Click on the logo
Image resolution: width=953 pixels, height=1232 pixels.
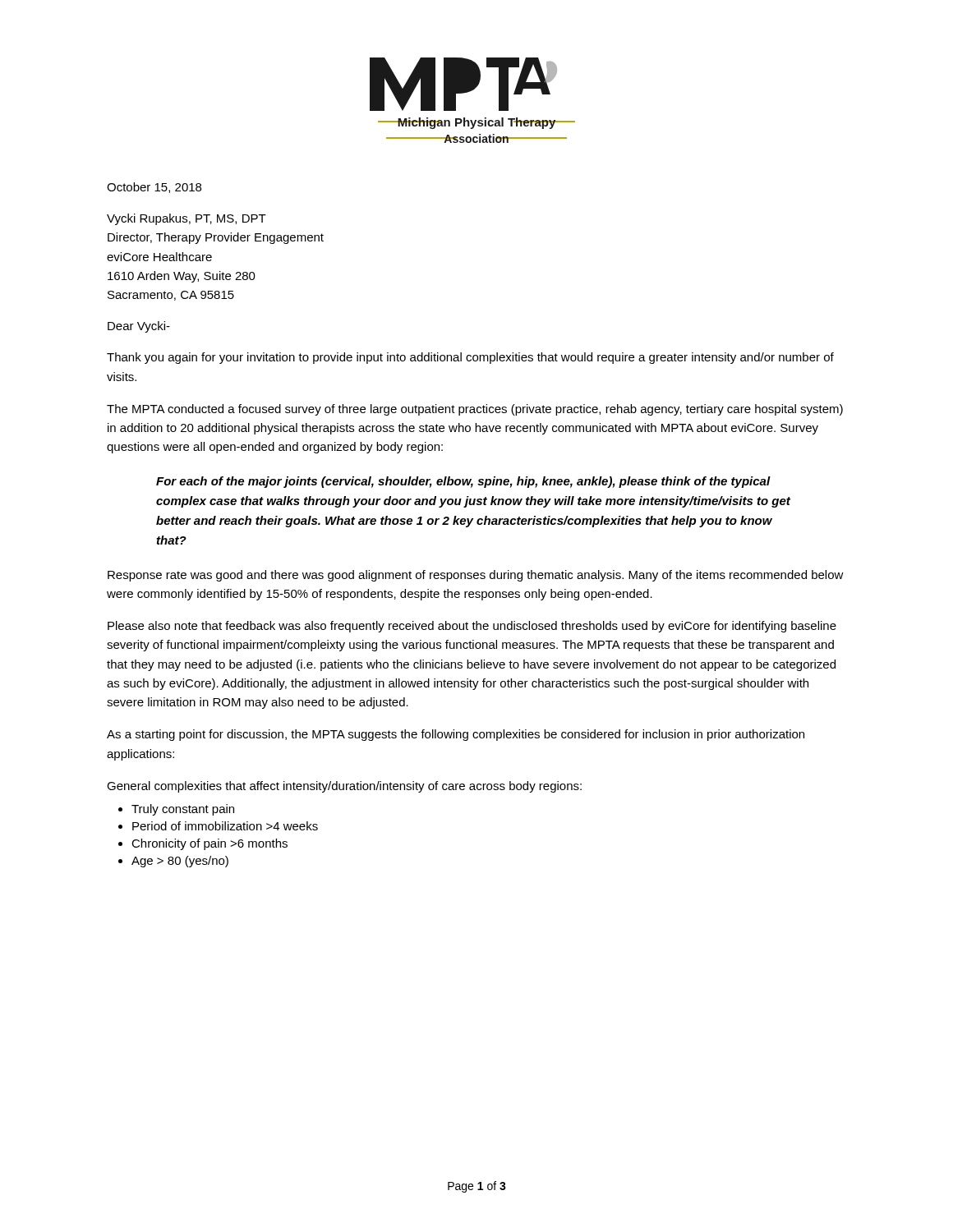coord(476,100)
